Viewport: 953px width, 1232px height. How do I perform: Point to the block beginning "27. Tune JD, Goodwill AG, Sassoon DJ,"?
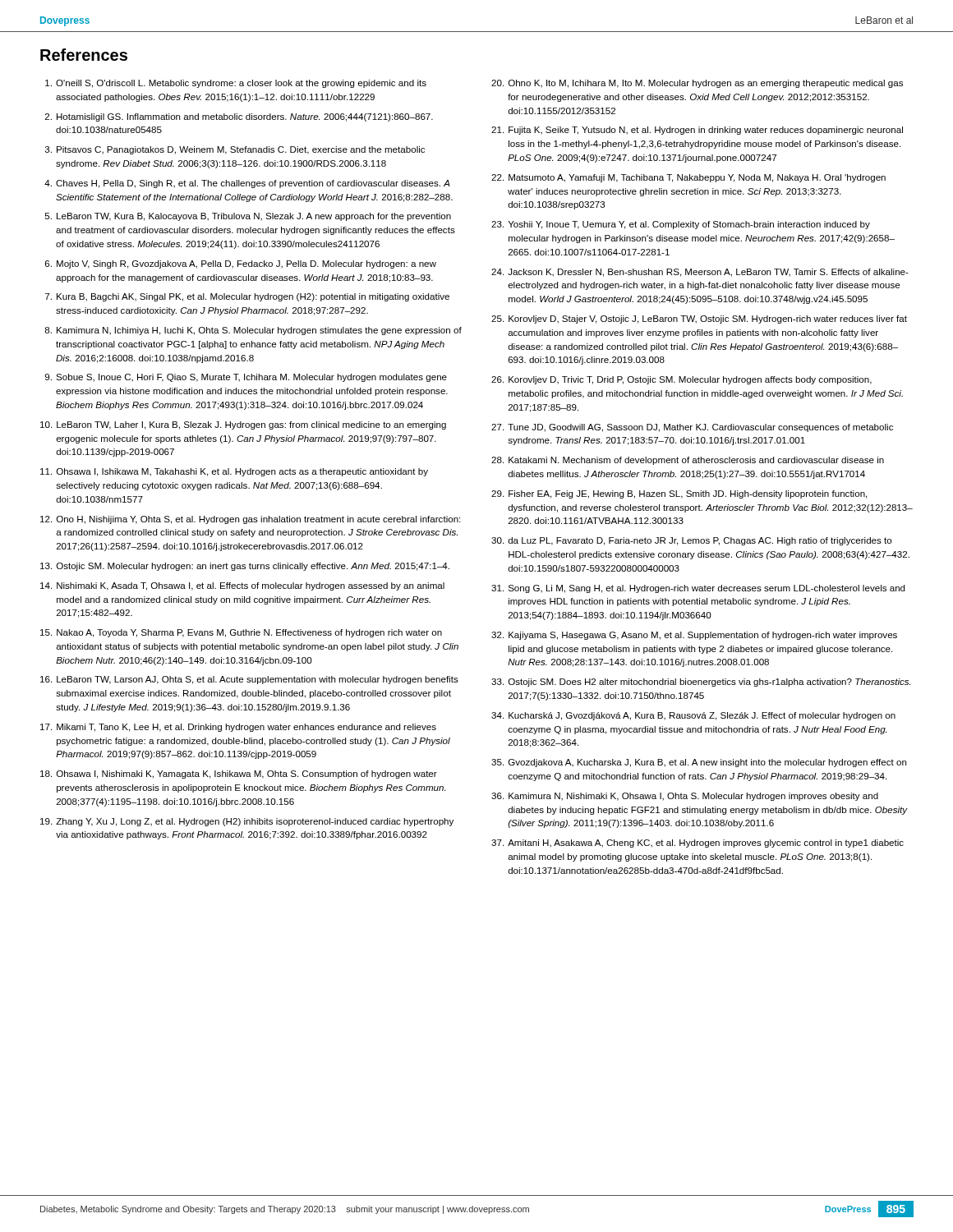[702, 434]
